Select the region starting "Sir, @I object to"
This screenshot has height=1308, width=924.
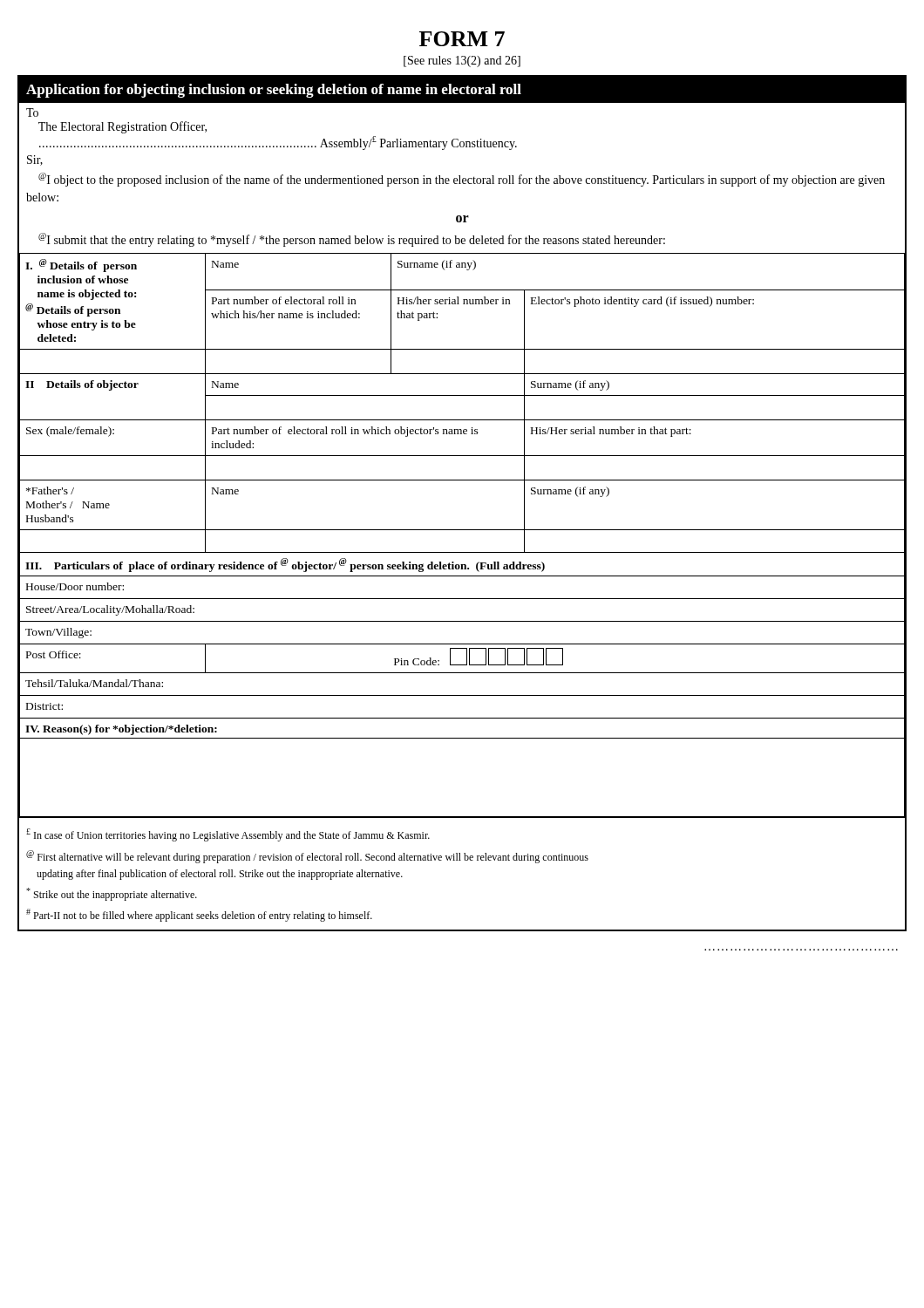456,179
